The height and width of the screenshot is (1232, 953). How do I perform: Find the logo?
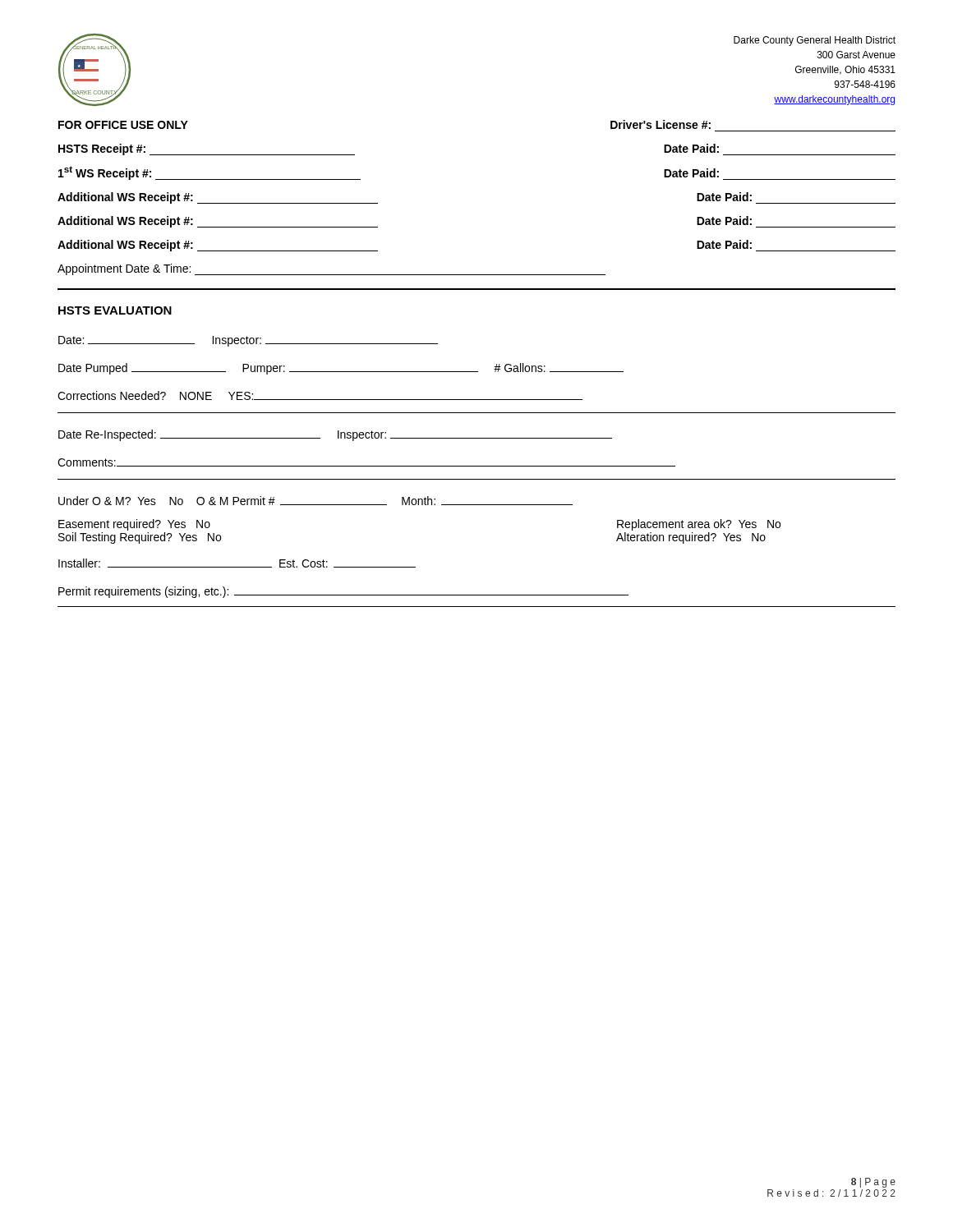coord(94,71)
